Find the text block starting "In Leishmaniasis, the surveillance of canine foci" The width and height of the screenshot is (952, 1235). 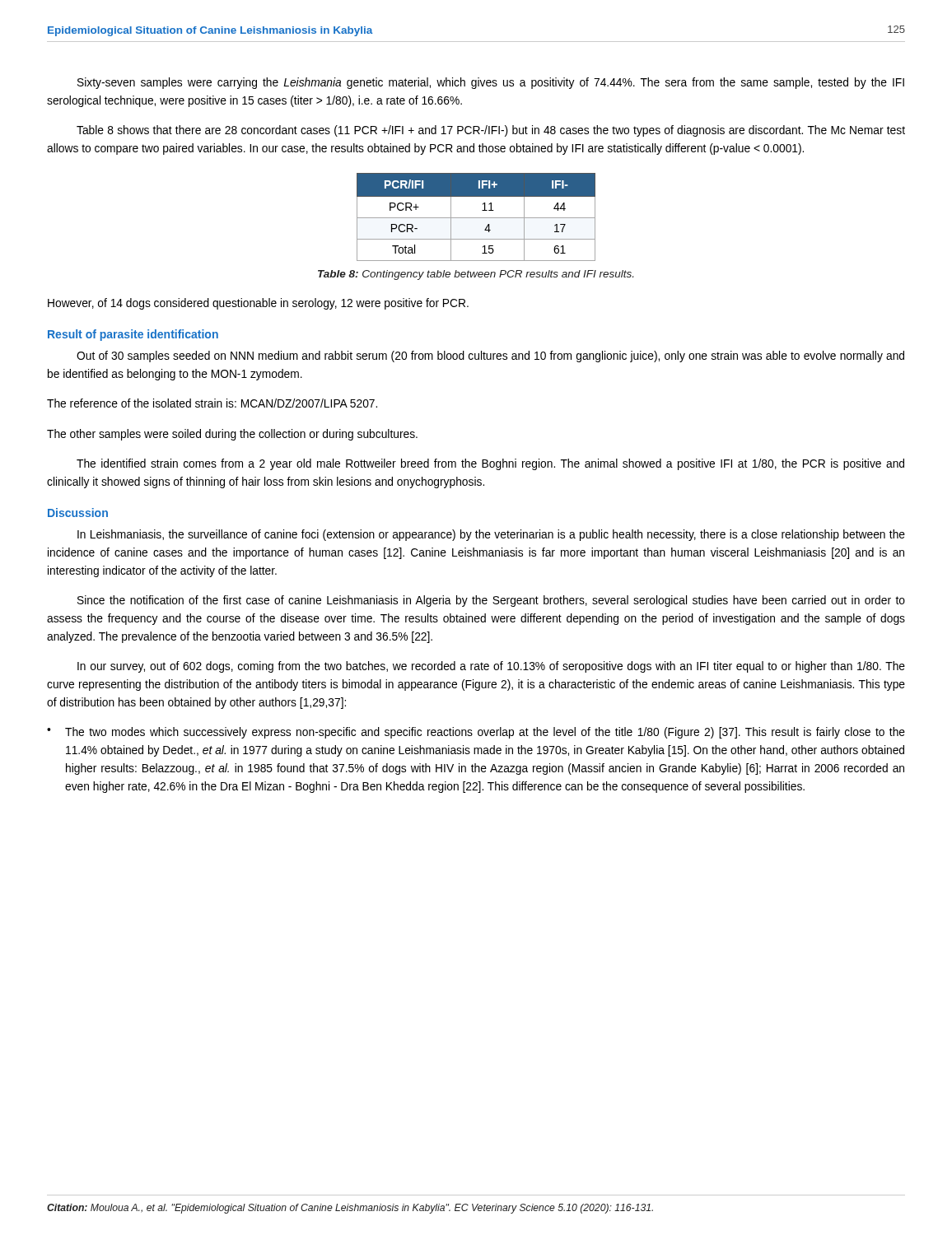point(476,553)
